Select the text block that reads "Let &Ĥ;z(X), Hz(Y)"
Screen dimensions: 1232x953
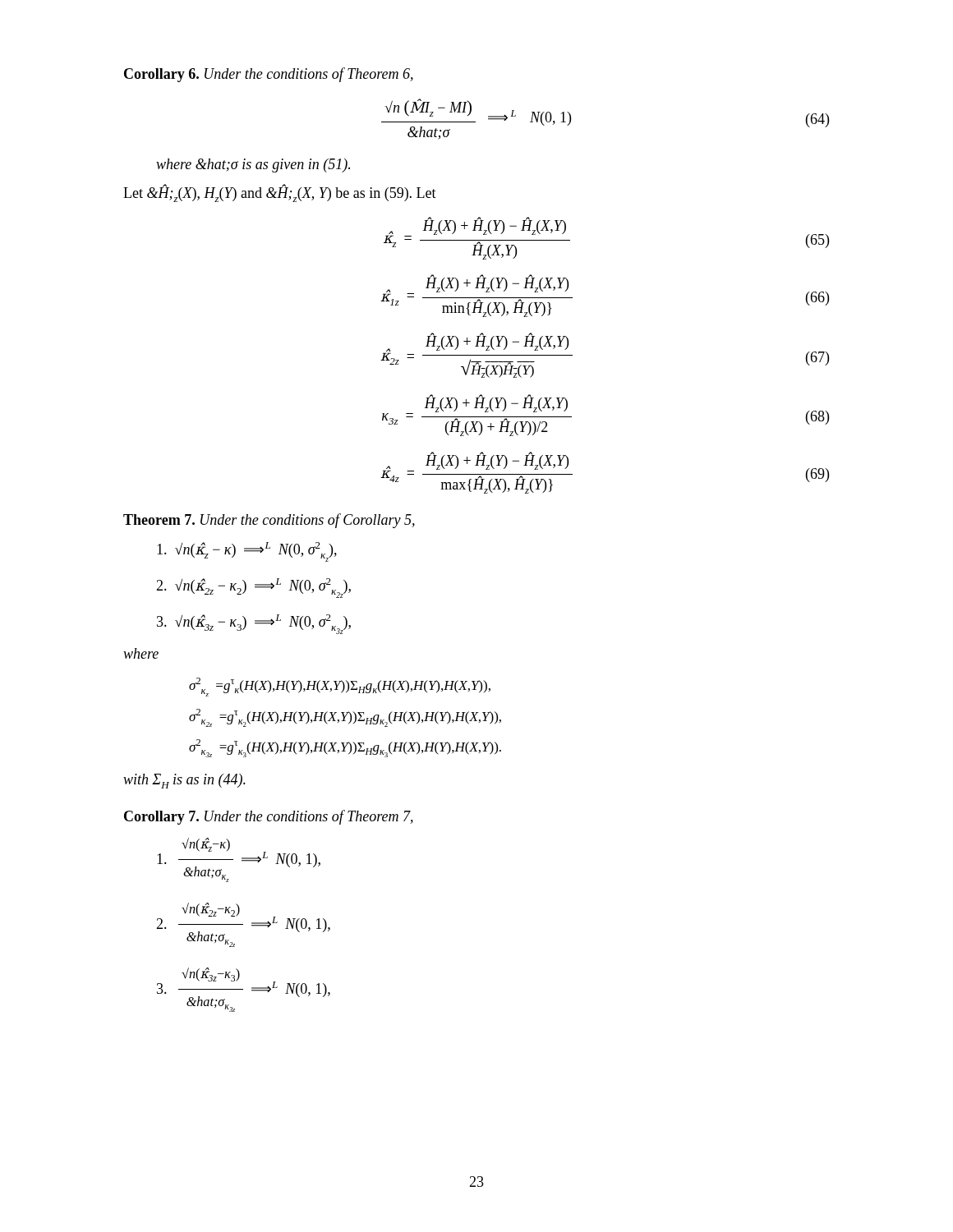click(x=280, y=194)
